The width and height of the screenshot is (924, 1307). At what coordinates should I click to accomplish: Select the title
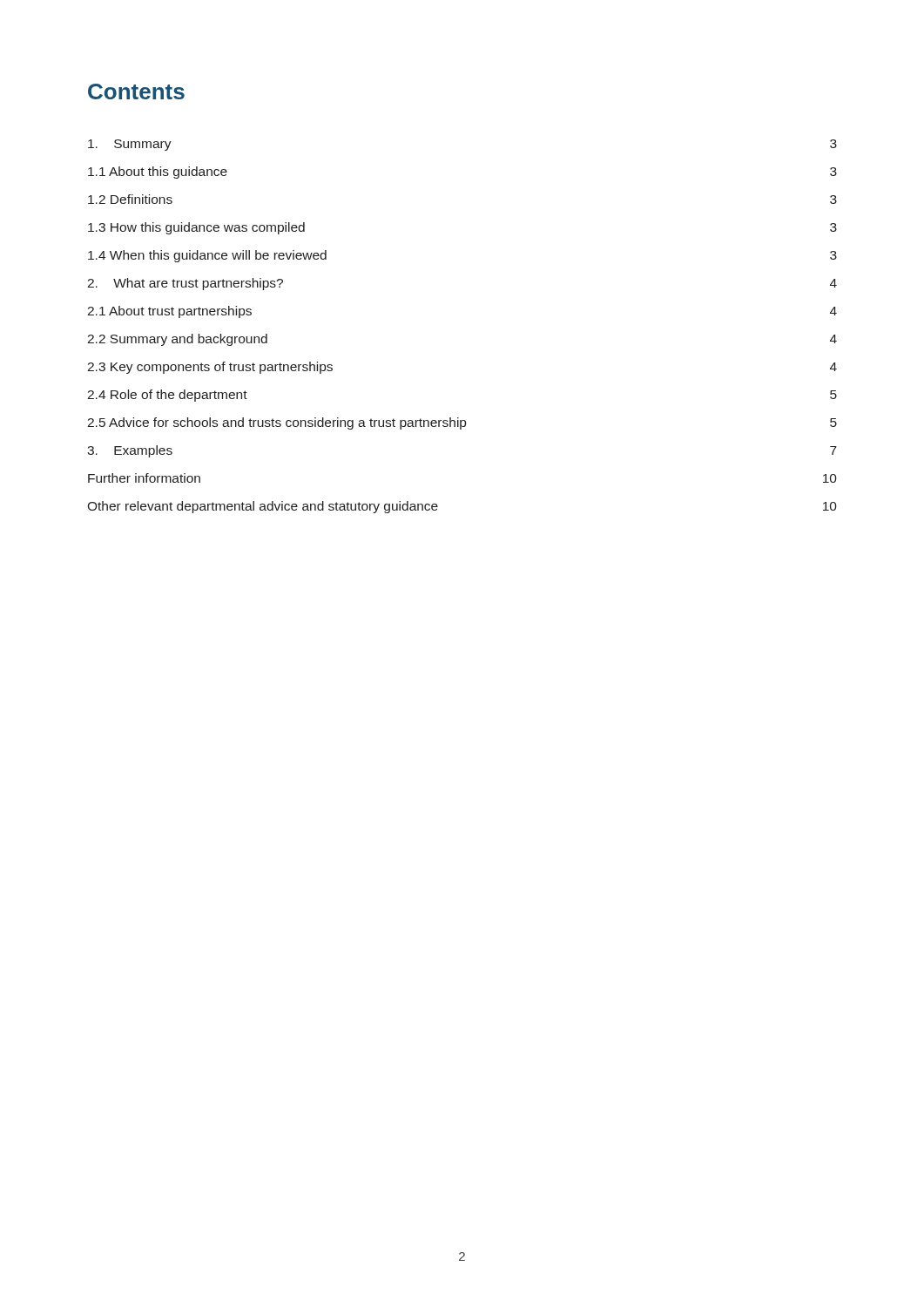pos(136,91)
